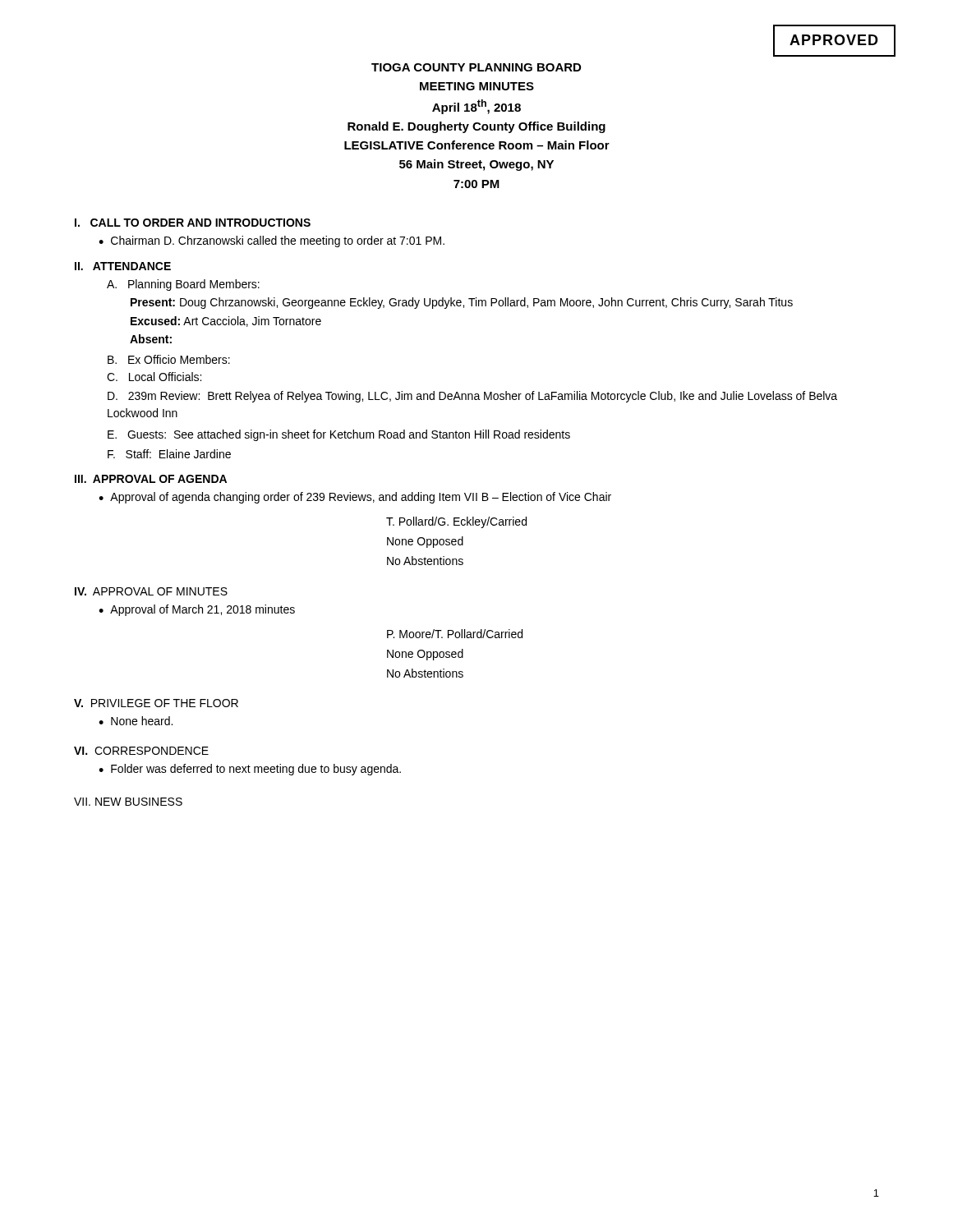The height and width of the screenshot is (1232, 953).
Task: Select the title with the text "TIOGA COUNTY PLANNING BOARD MEETING MINUTES"
Action: [476, 125]
